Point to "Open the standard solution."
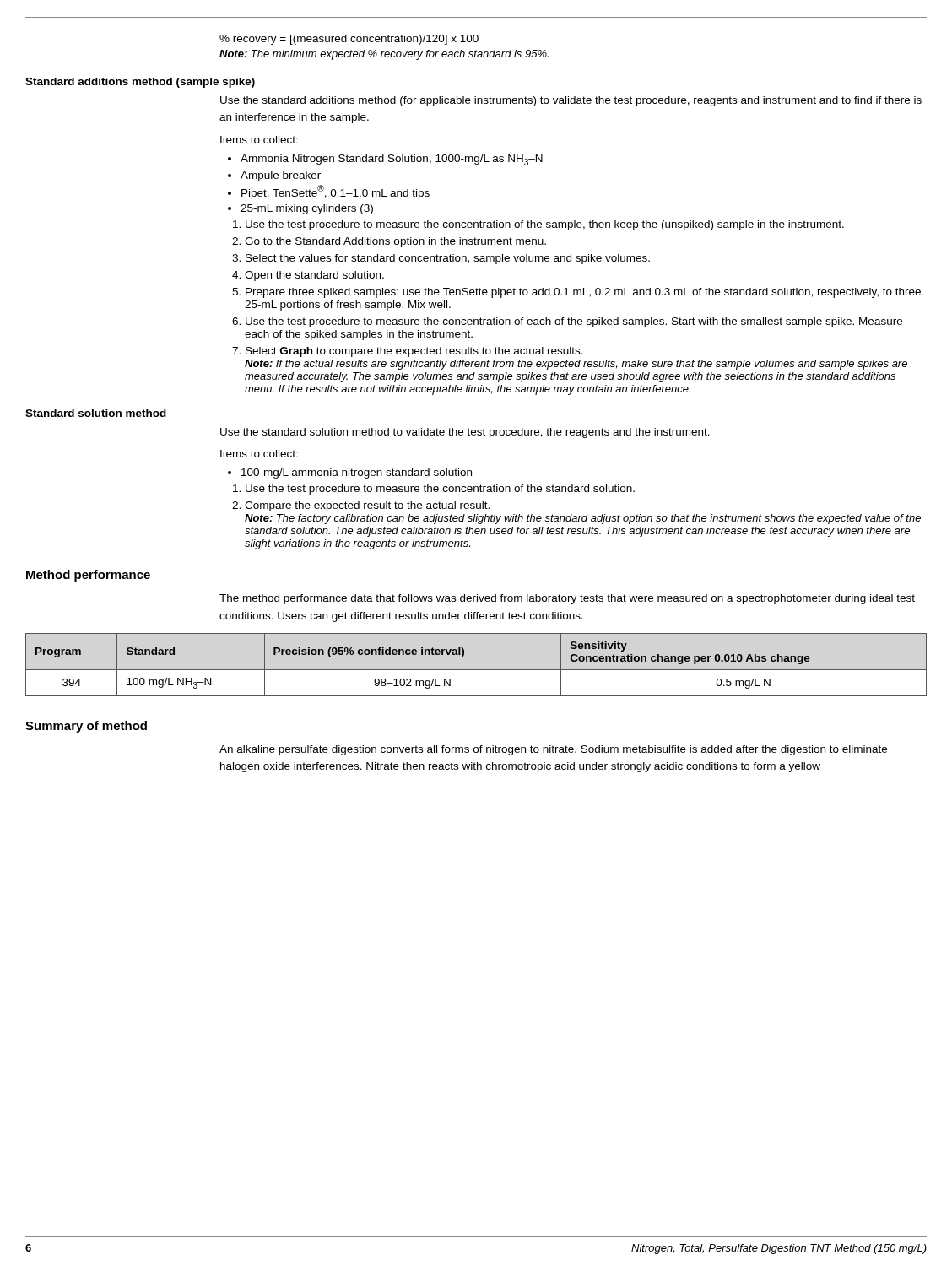This screenshot has width=952, height=1266. pos(315,275)
